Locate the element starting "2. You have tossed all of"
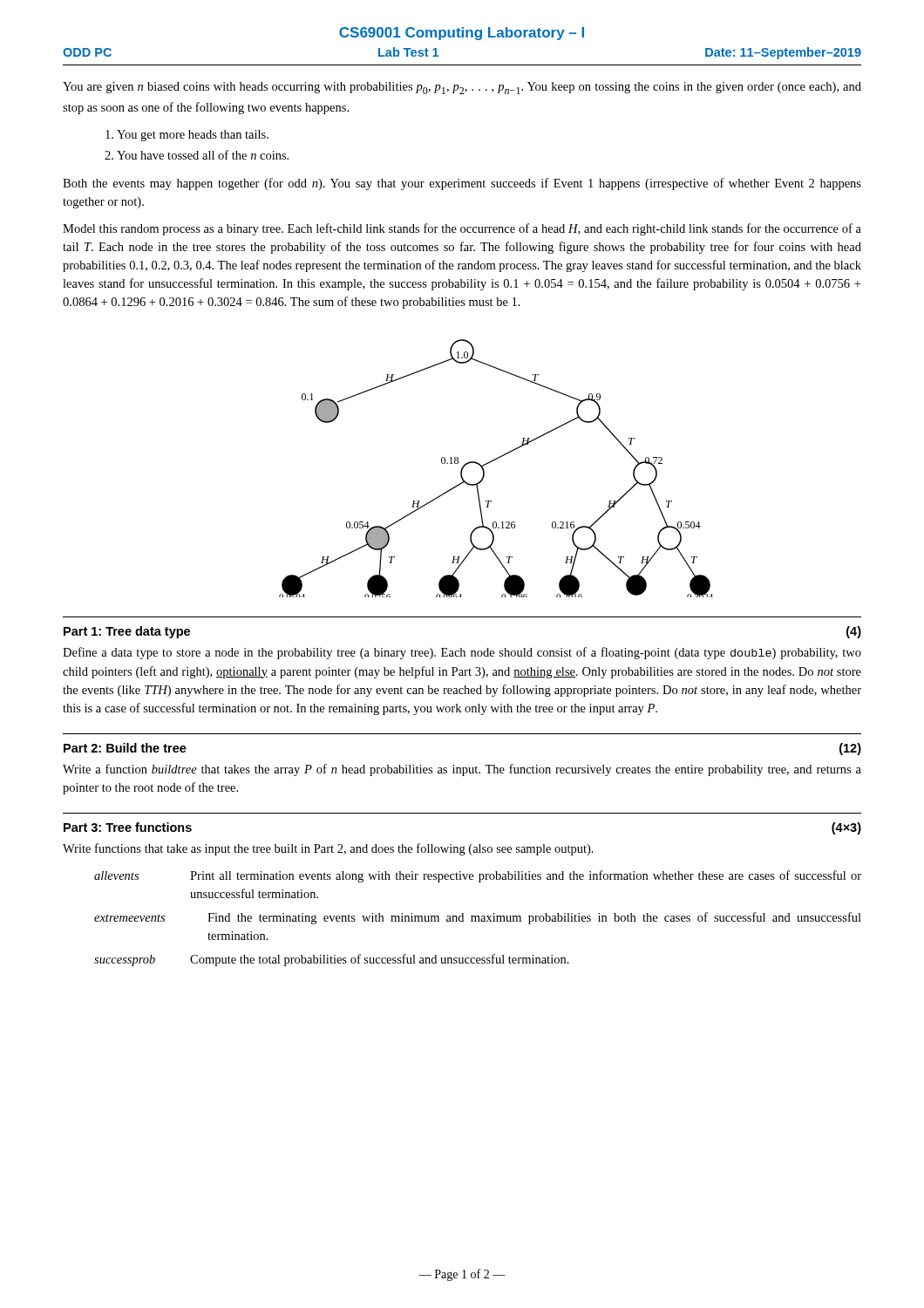Viewport: 924px width, 1308px height. coord(197,155)
